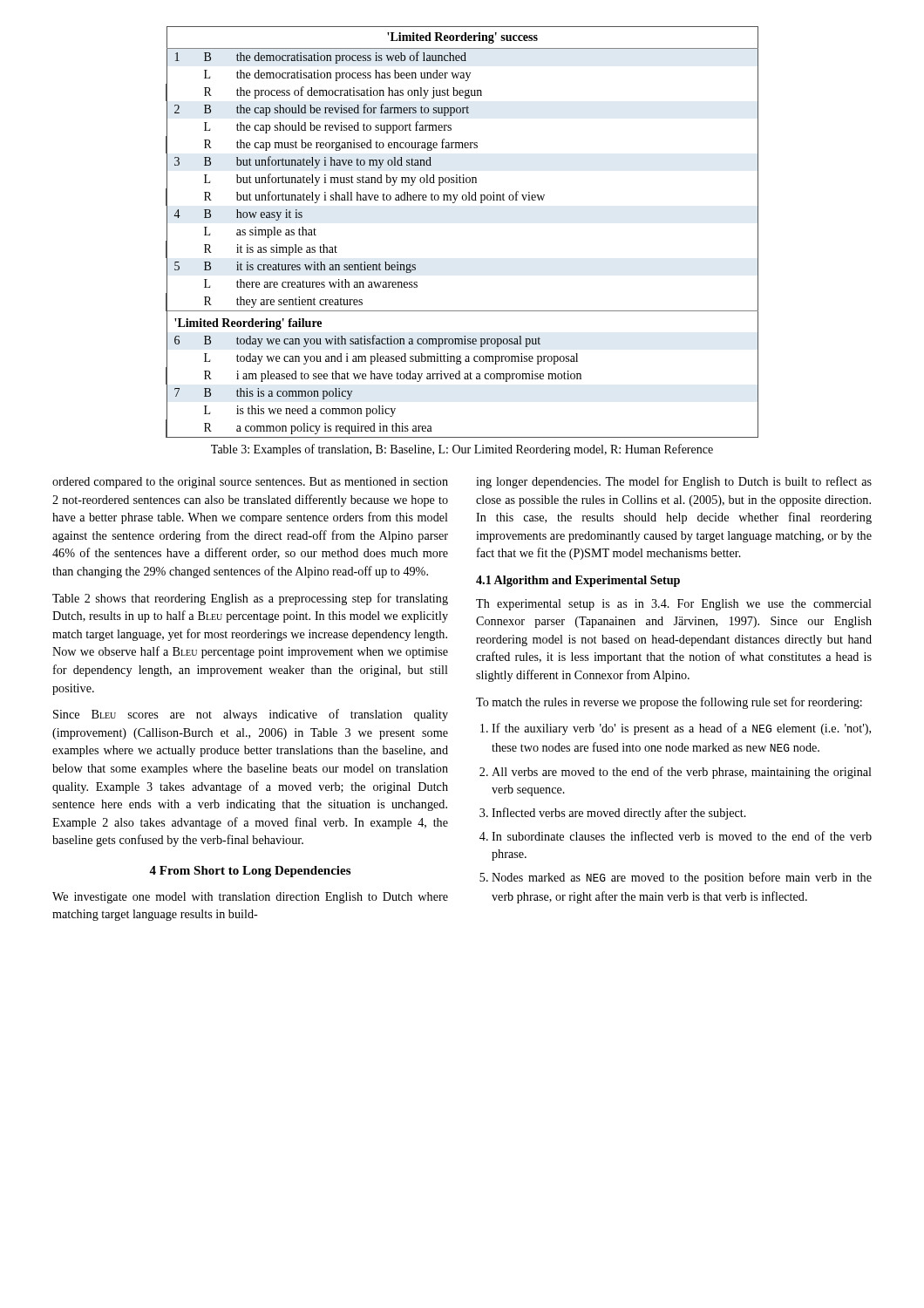Screen dimensions: 1308x924
Task: Find the block on this page that starts "To match the"
Action: (x=674, y=702)
